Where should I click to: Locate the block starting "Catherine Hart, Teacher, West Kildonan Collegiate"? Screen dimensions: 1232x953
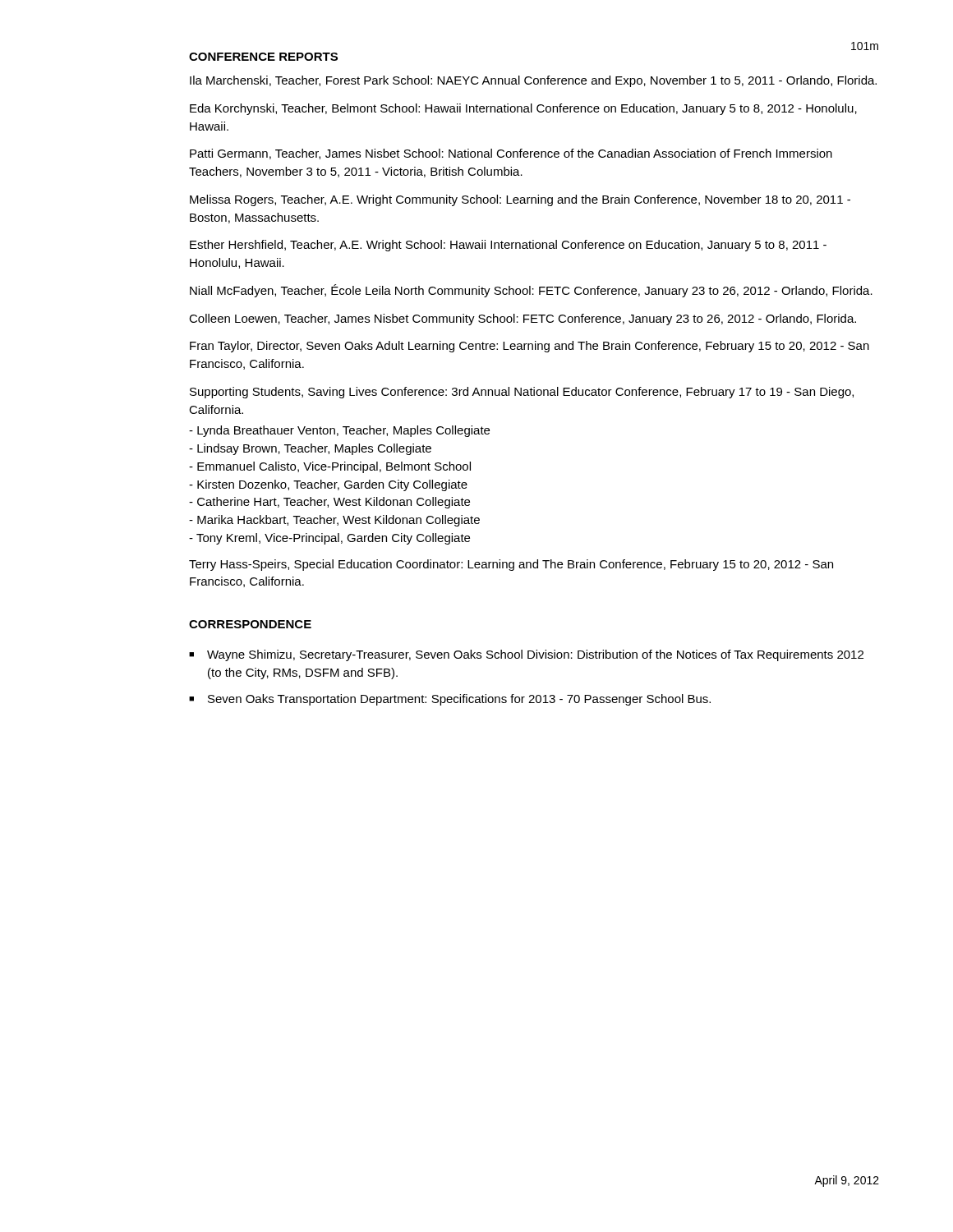coord(330,502)
